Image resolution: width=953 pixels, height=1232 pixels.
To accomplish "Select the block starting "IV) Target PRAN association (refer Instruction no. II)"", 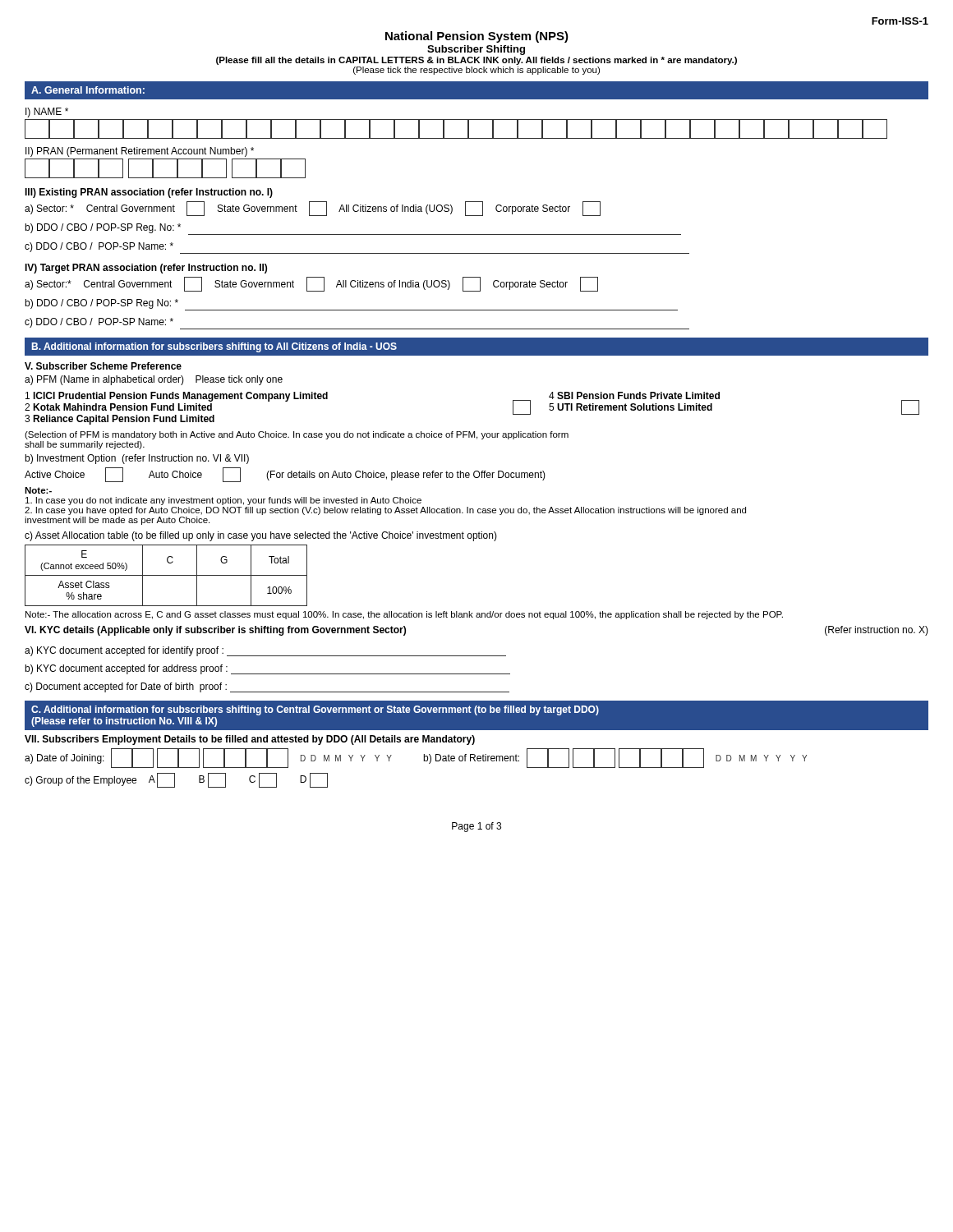I will (x=146, y=268).
